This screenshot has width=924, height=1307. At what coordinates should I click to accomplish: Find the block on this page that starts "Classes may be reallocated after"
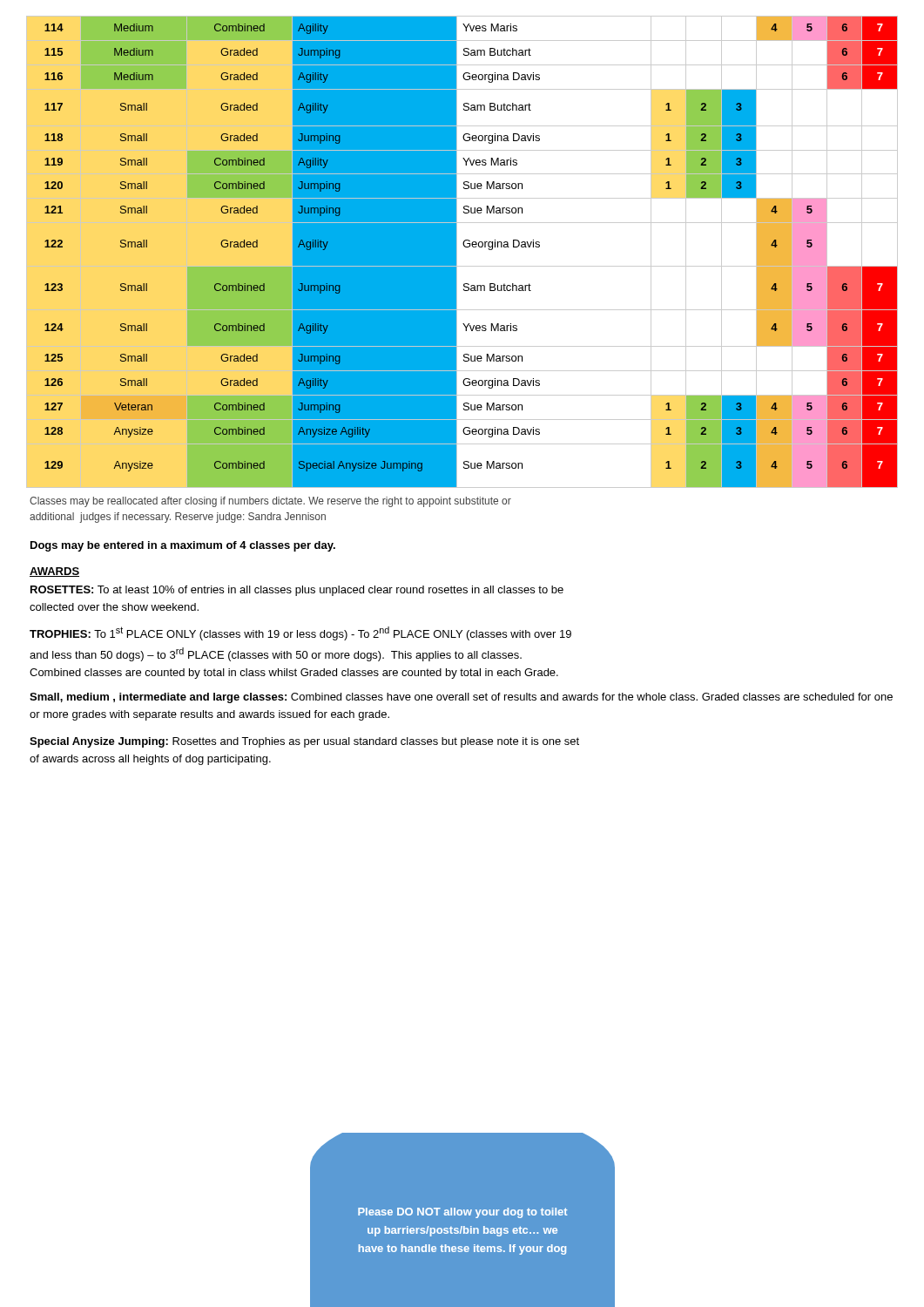(270, 509)
